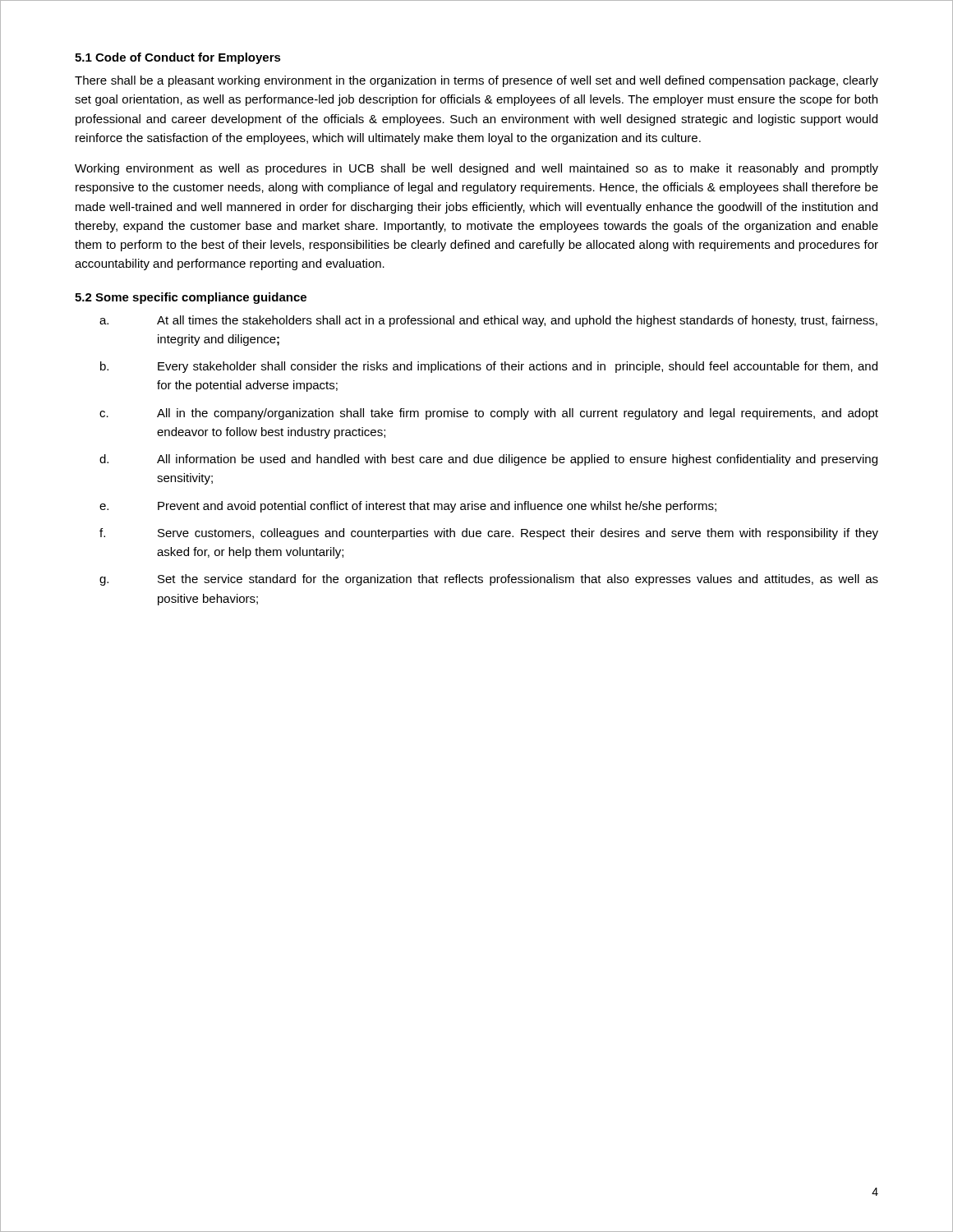Find the section header on this page that starts "5.2 Some specific compliance"
Screen dimensions: 1232x953
tap(191, 296)
